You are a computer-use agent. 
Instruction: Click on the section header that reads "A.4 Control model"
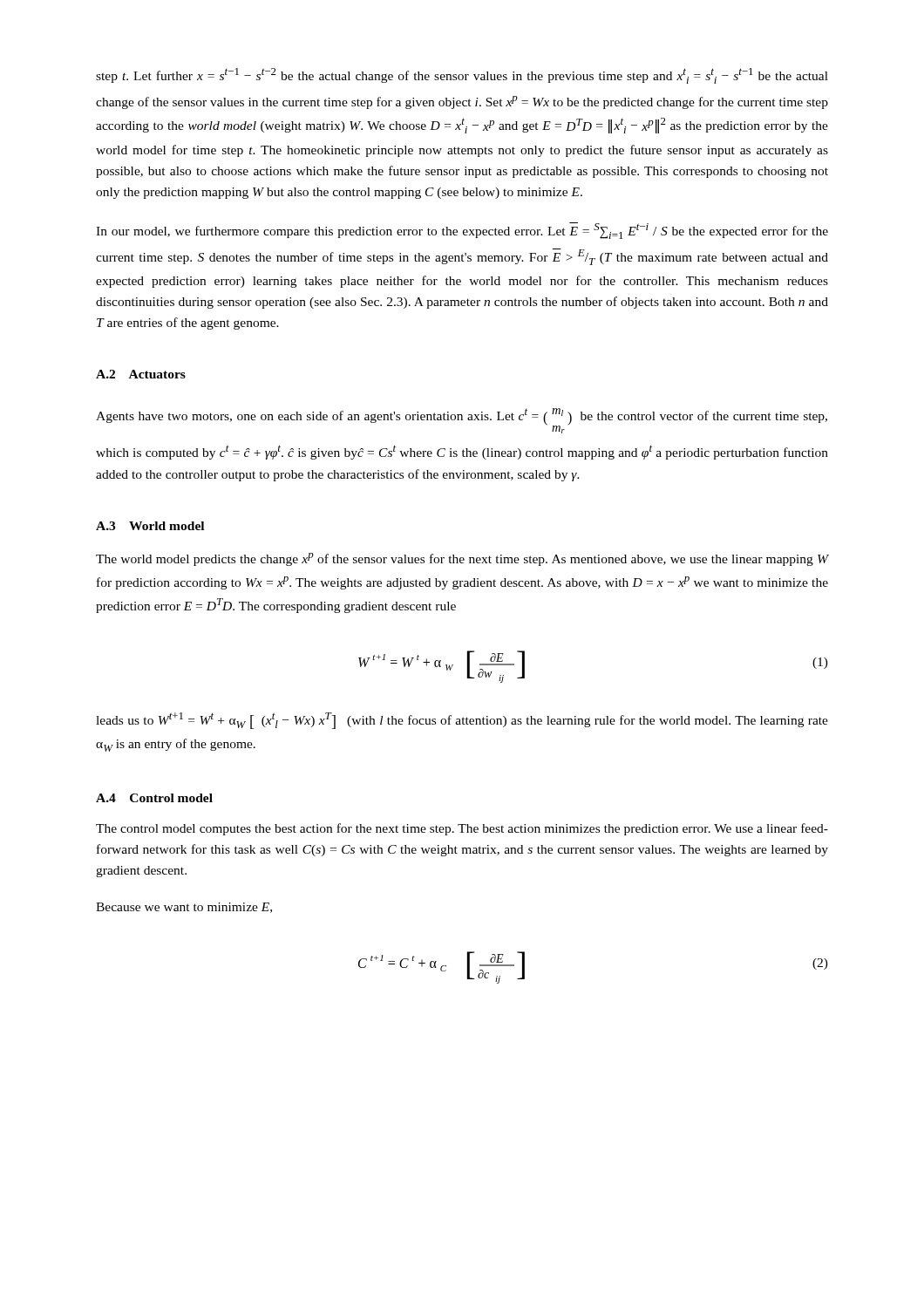pyautogui.click(x=154, y=798)
